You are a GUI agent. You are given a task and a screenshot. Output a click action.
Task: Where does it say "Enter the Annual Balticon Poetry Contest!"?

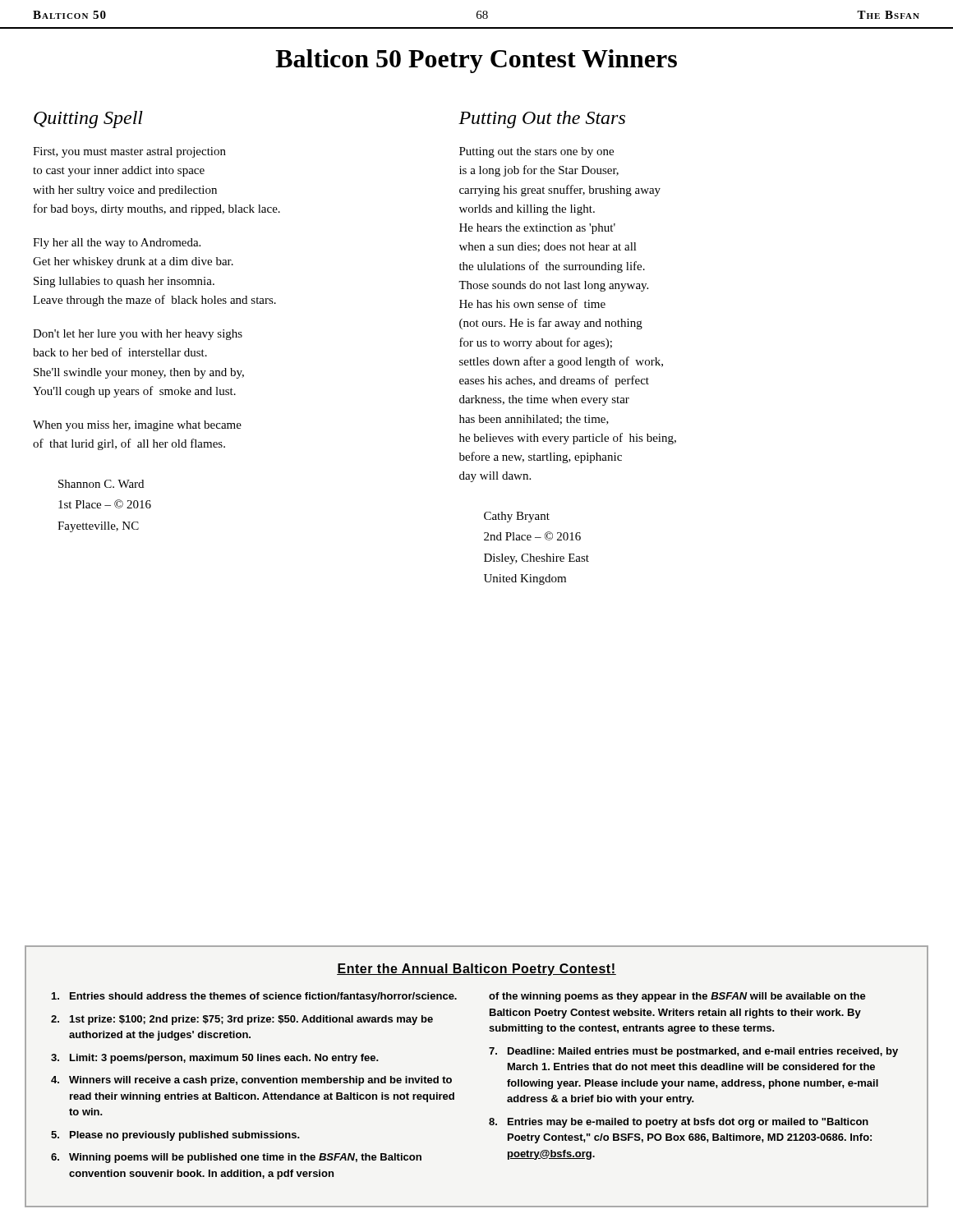476,969
